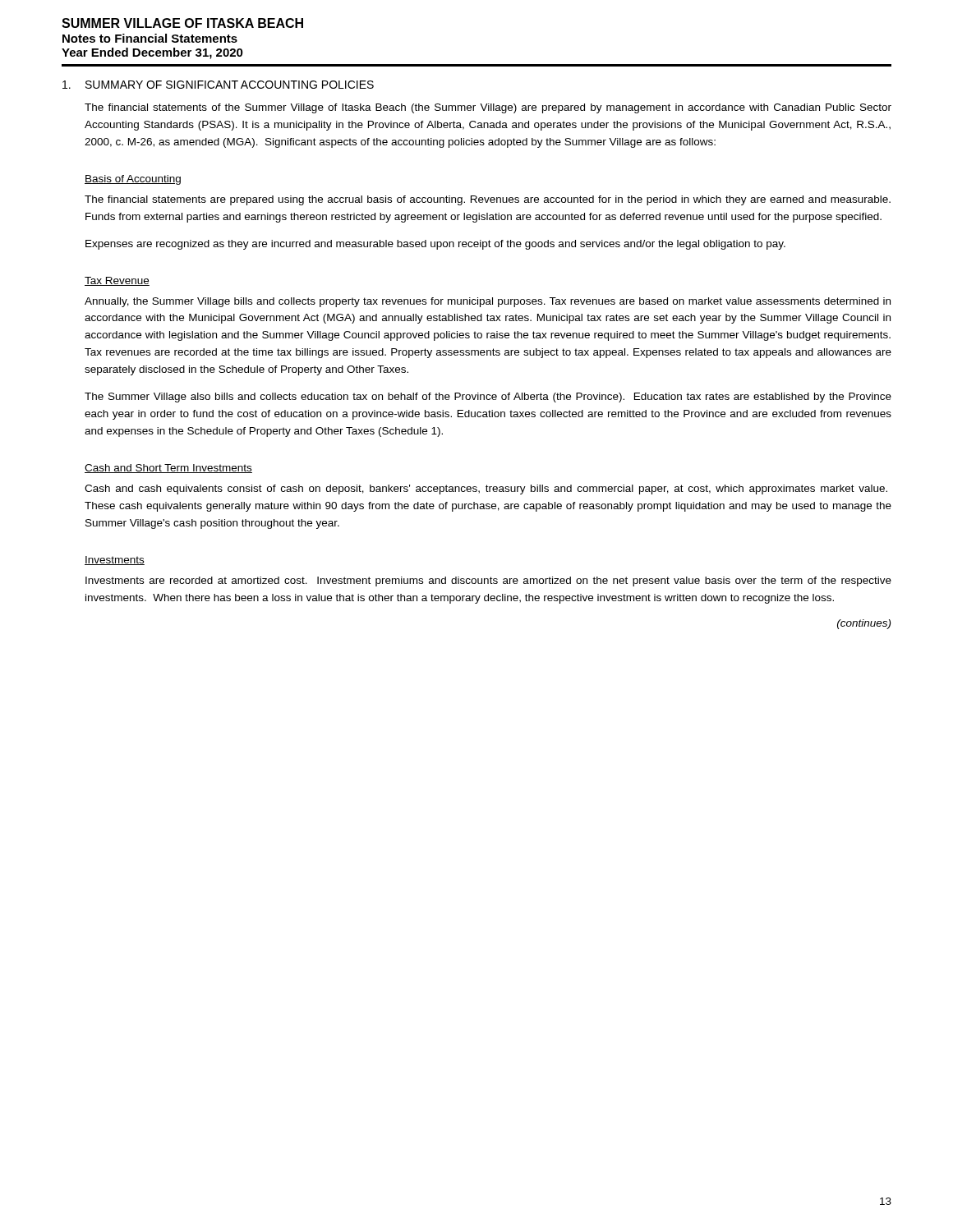The image size is (953, 1232).
Task: Find the text block with the text "The Summer Village also"
Action: [488, 414]
